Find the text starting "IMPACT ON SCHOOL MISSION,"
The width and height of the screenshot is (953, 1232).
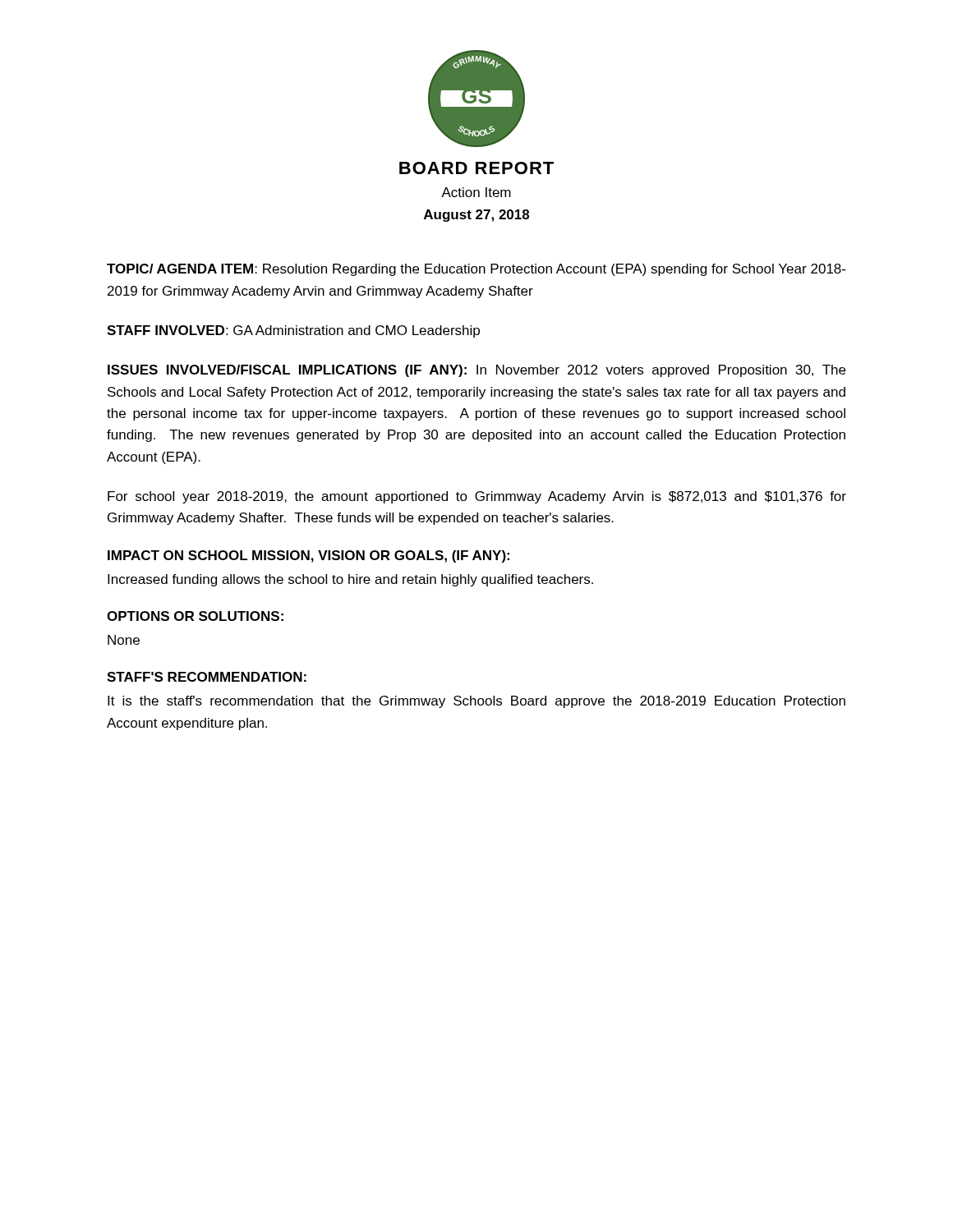[x=309, y=555]
